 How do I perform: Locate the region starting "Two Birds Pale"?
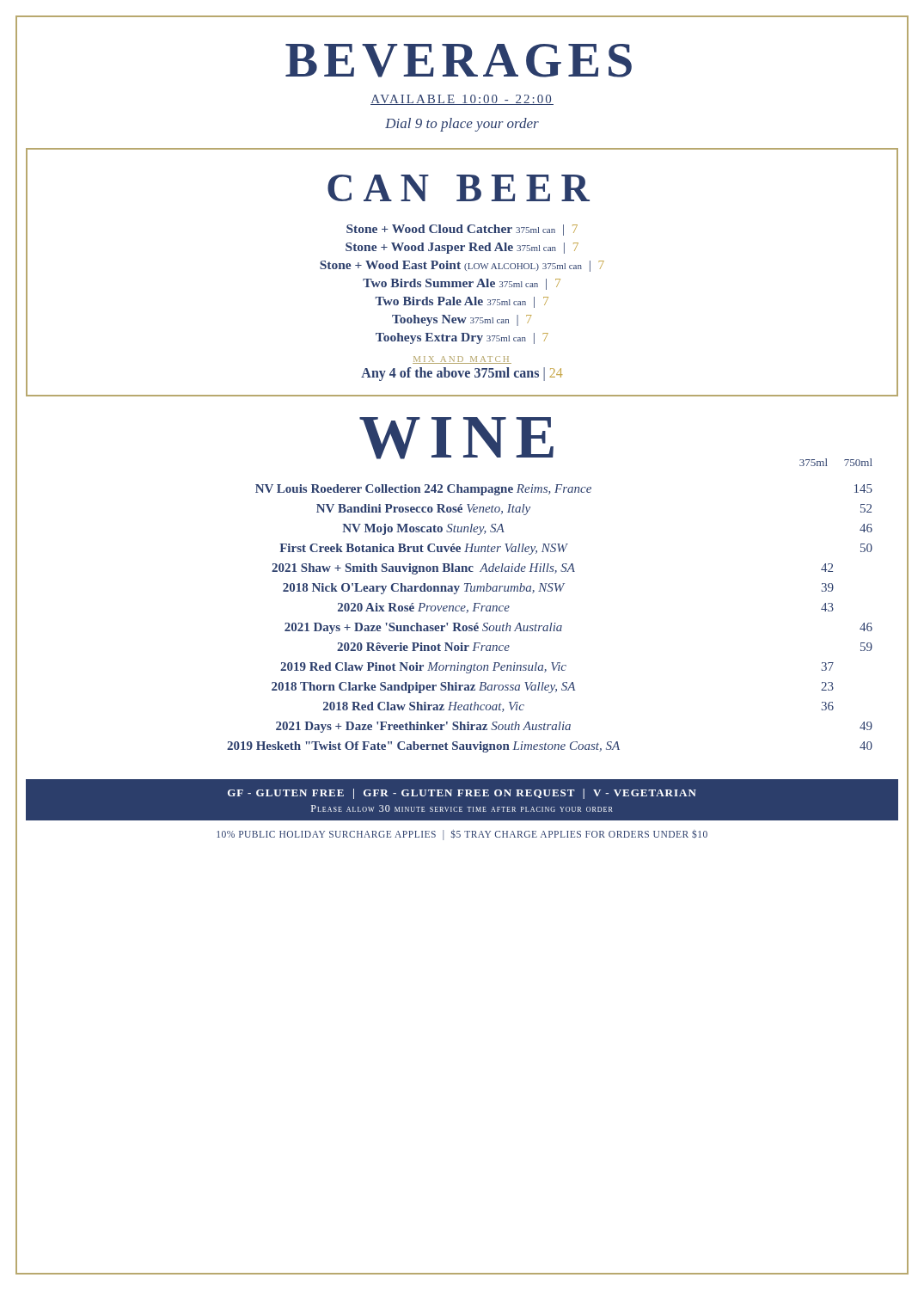[x=462, y=301]
